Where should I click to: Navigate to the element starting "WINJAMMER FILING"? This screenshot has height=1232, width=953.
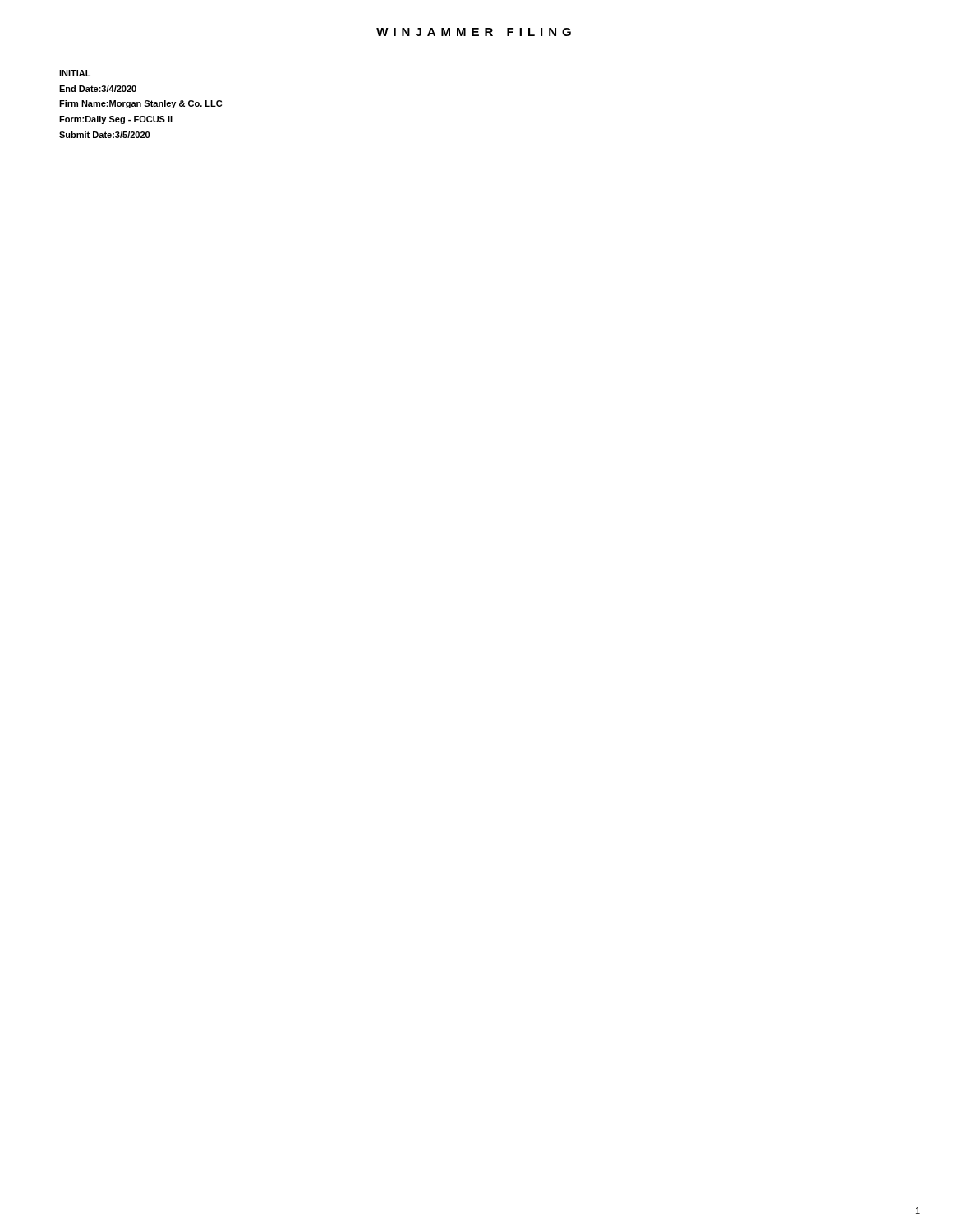click(476, 32)
